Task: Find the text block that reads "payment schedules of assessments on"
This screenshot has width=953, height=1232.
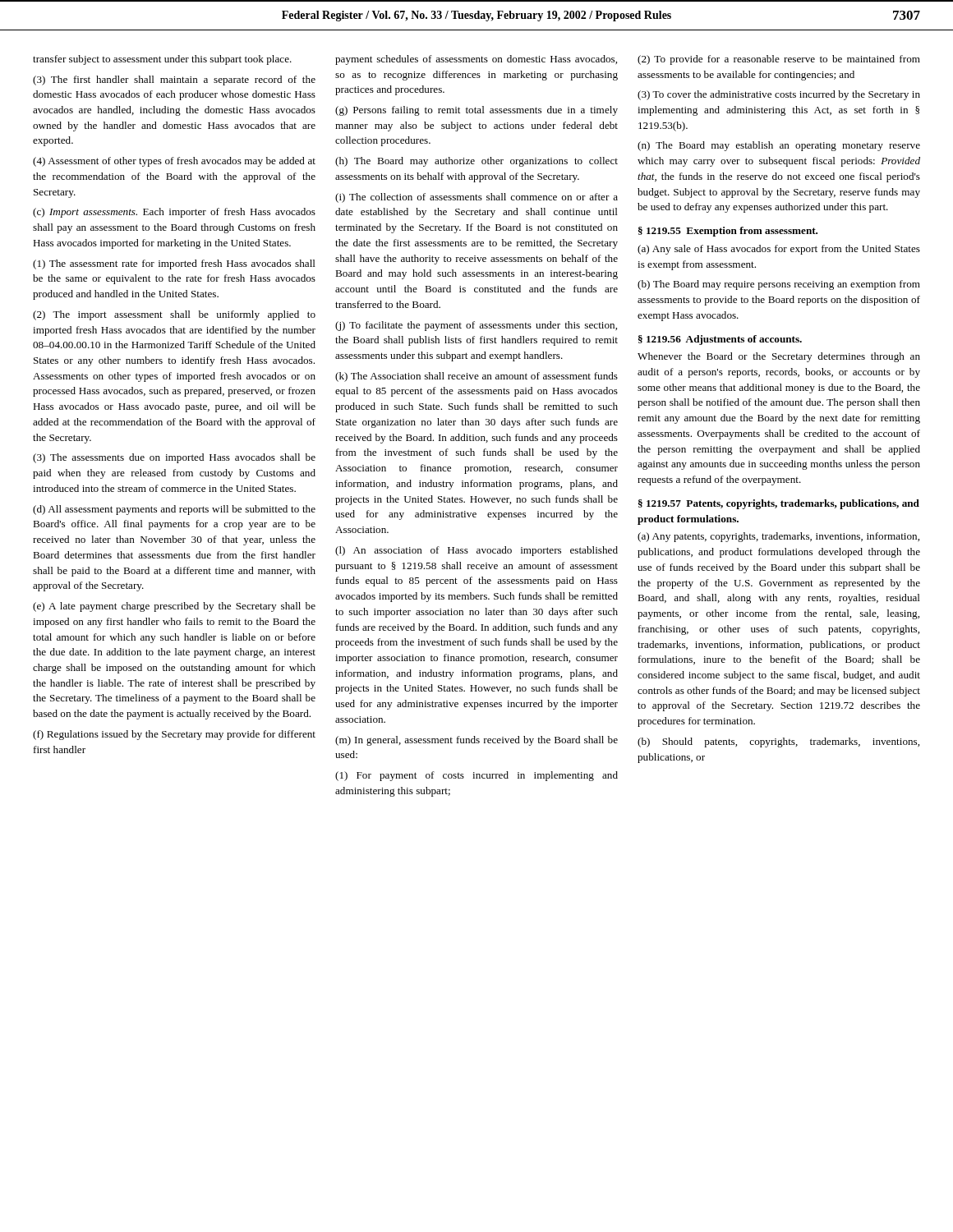Action: [476, 75]
